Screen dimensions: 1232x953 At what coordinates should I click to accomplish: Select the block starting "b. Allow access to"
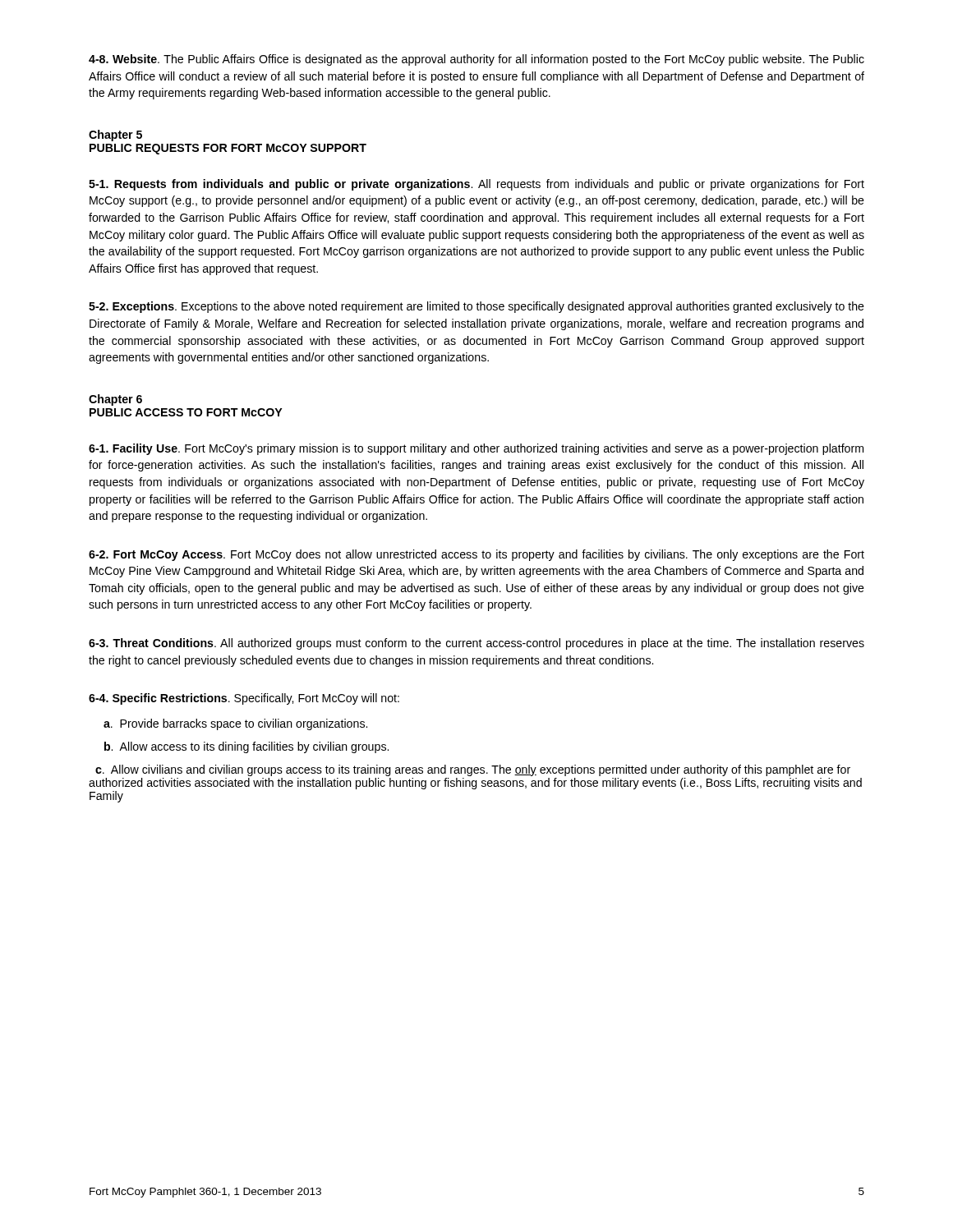243,746
